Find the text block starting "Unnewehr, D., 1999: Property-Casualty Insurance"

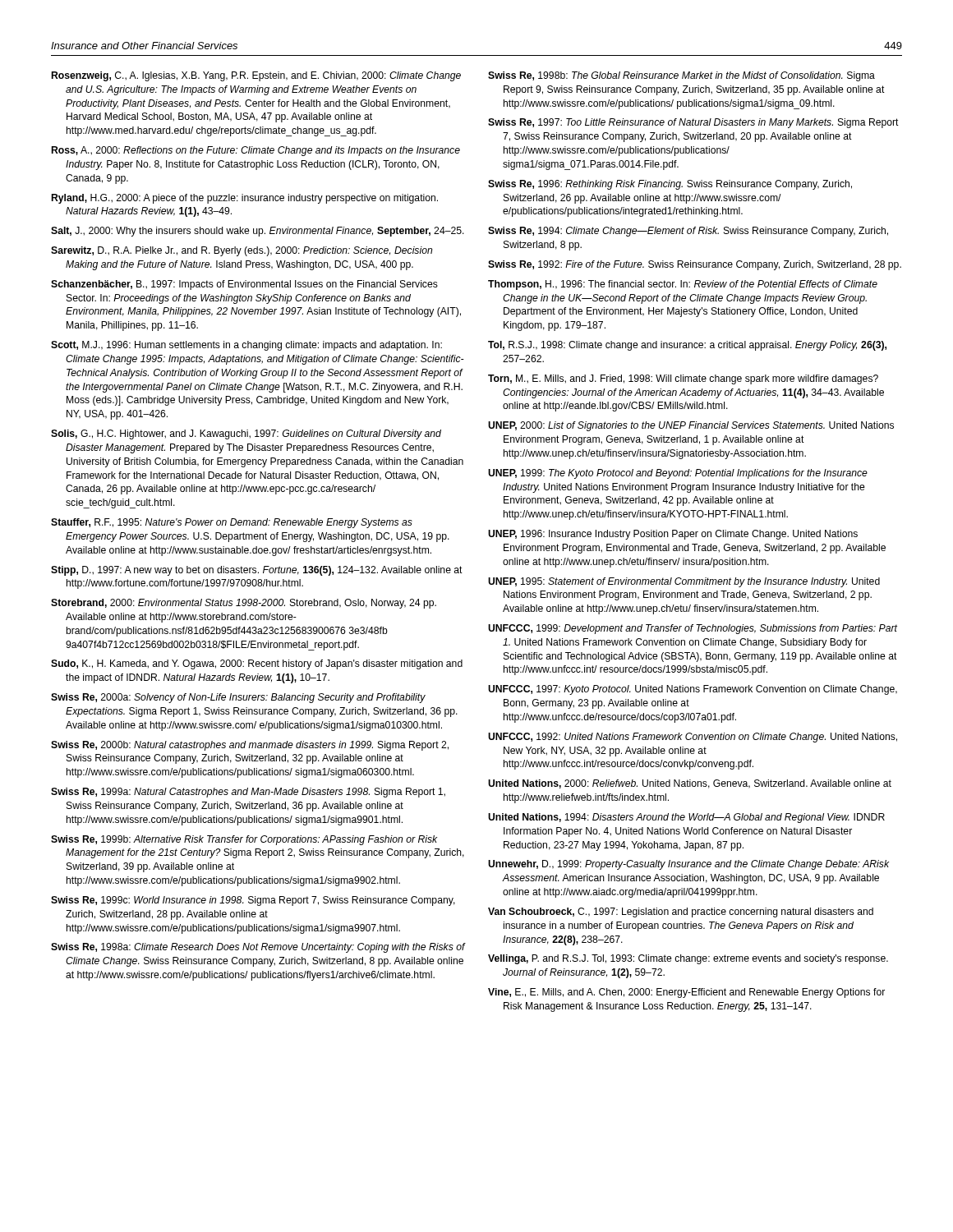(x=688, y=878)
